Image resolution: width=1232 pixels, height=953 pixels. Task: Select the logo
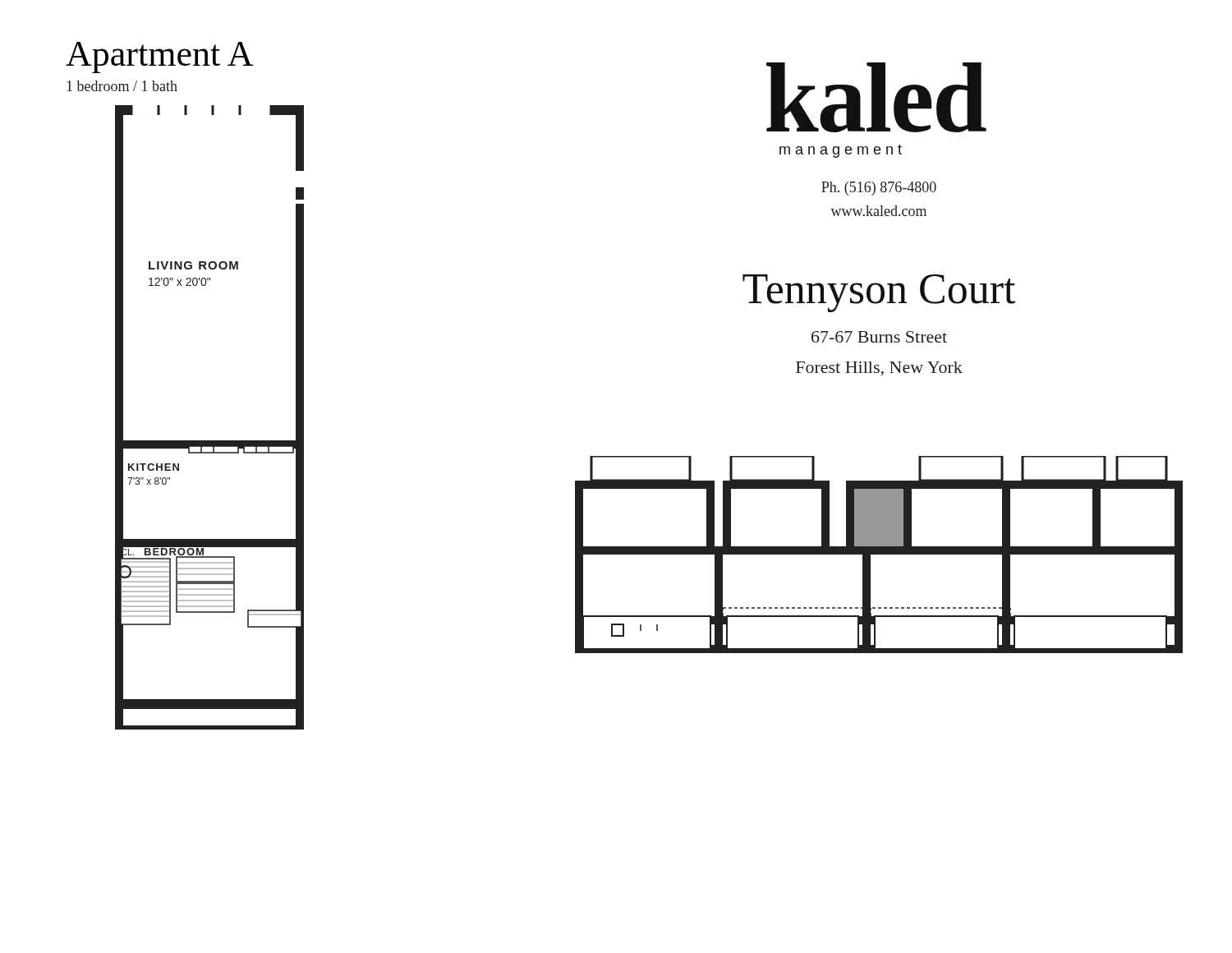click(x=879, y=103)
